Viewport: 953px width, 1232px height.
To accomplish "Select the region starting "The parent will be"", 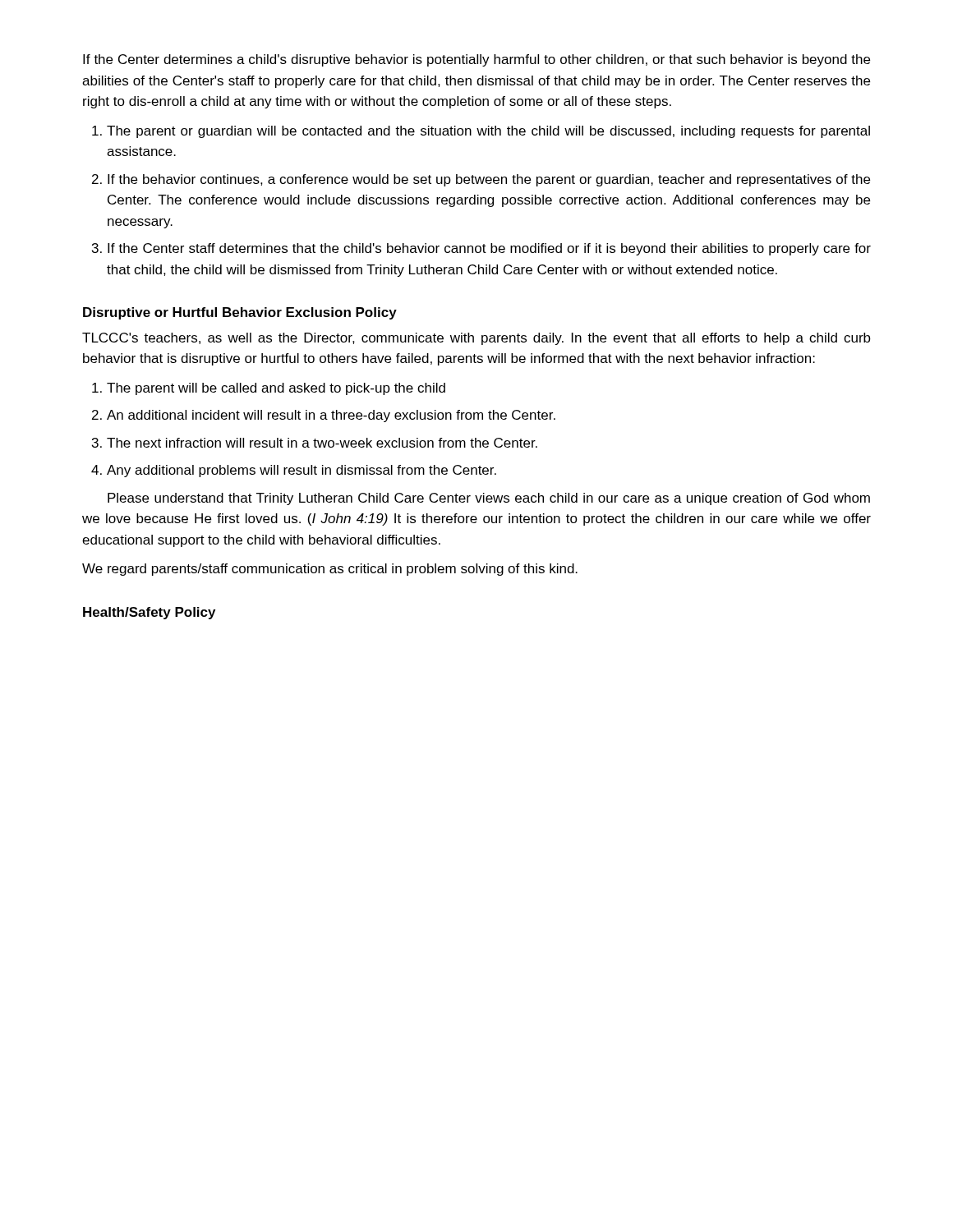I will pyautogui.click(x=276, y=388).
